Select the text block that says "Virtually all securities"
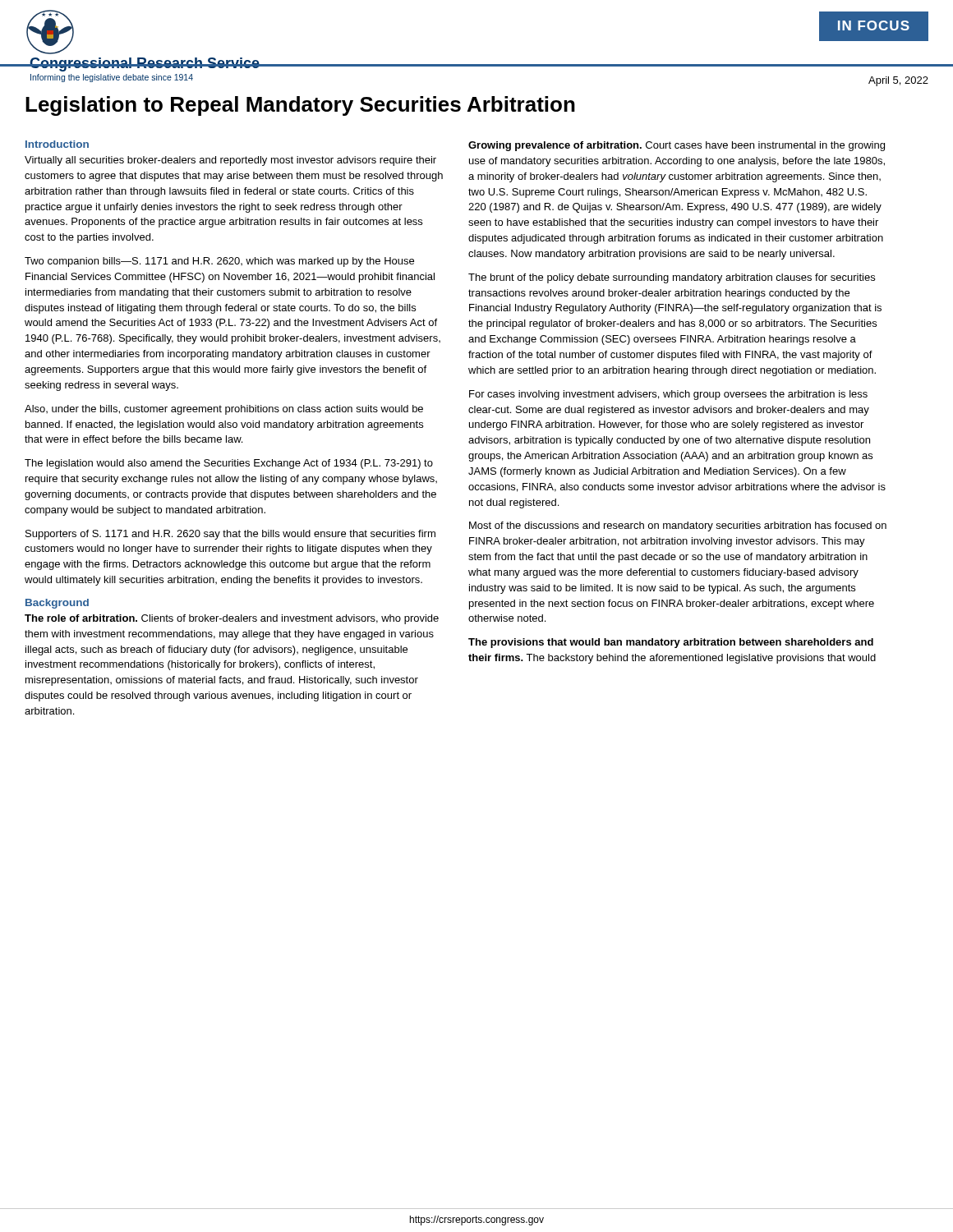The height and width of the screenshot is (1232, 953). tap(234, 198)
